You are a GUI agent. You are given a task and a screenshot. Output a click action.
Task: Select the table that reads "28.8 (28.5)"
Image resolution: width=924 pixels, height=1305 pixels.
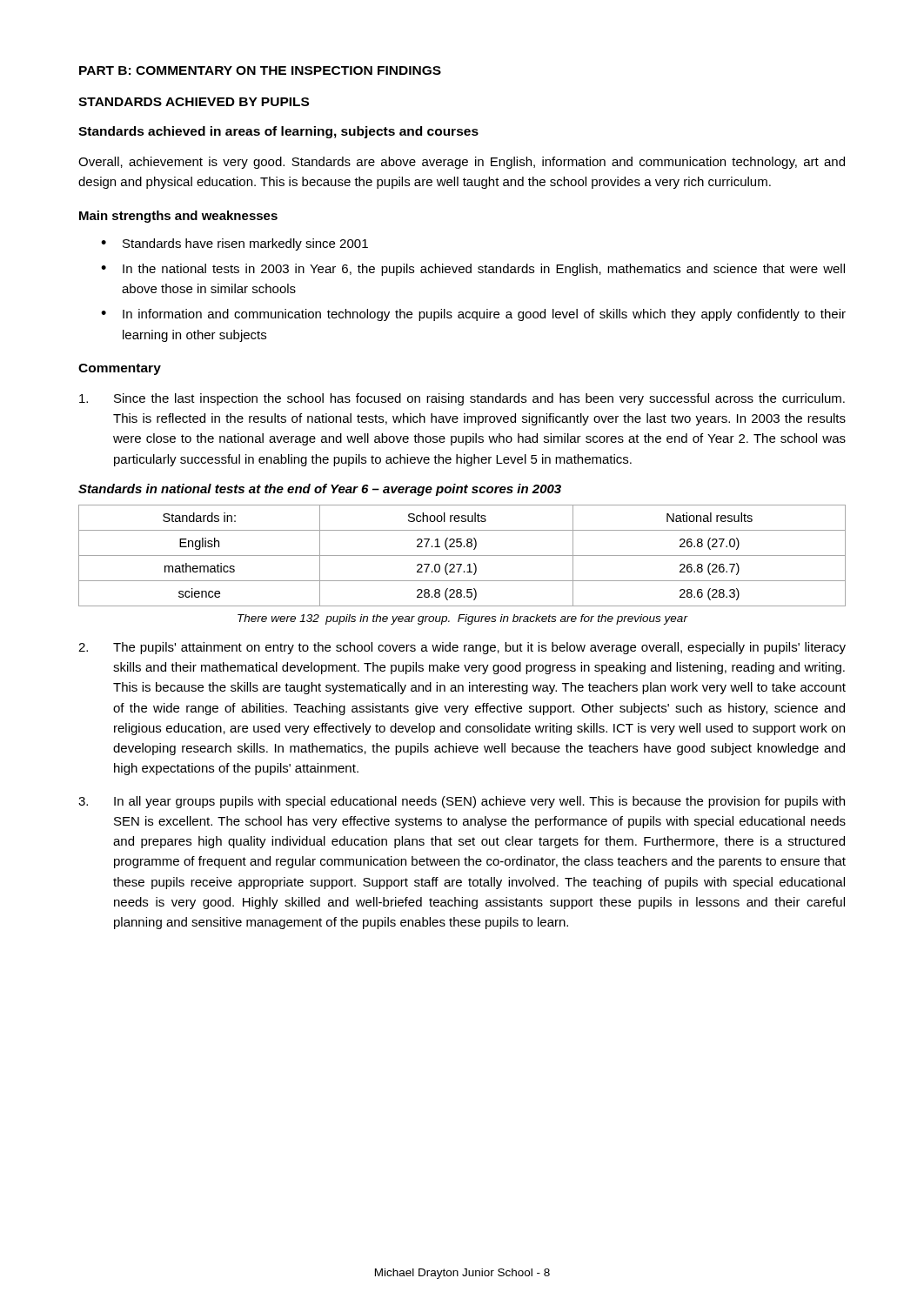[x=462, y=555]
